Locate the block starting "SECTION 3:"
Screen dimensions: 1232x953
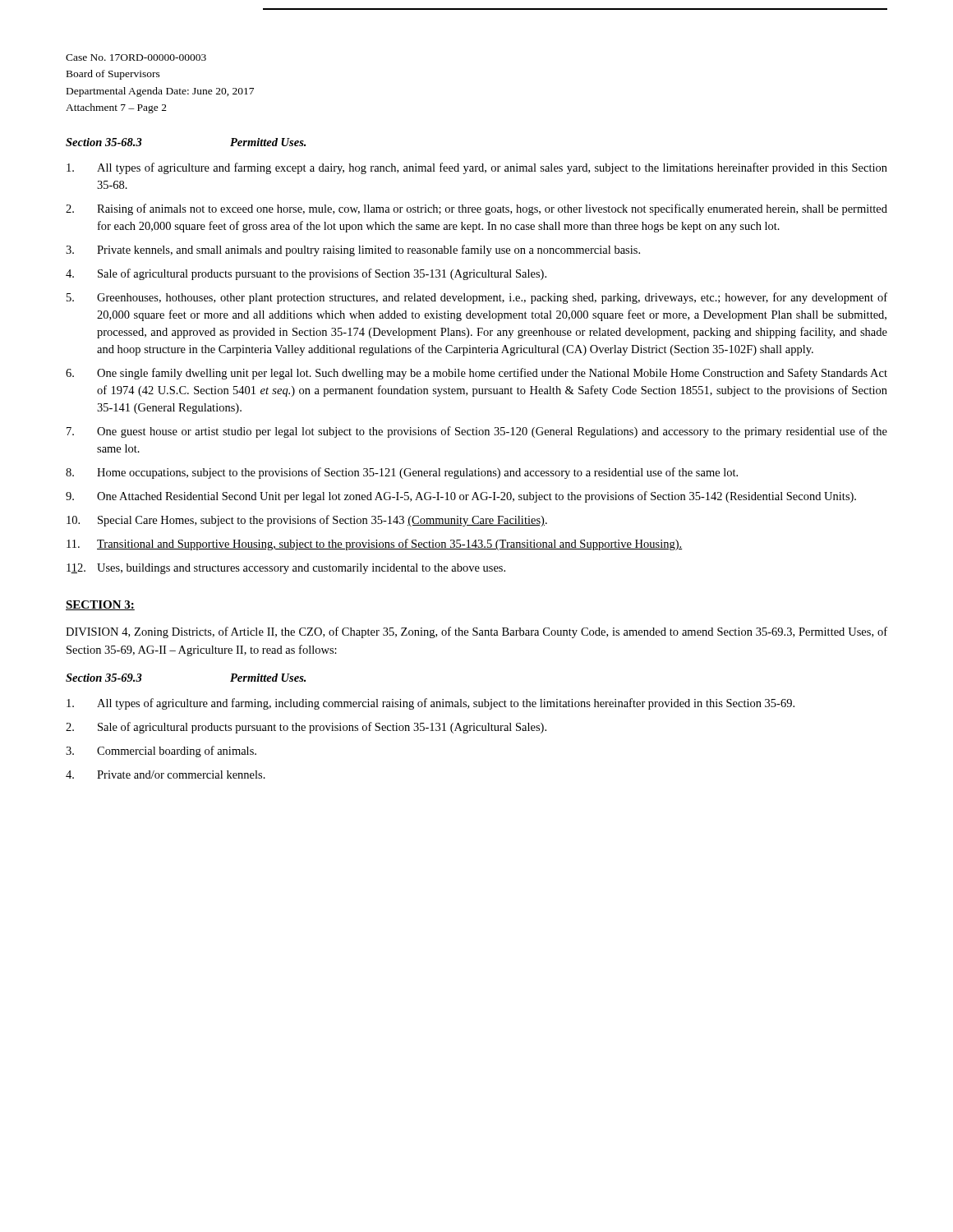click(100, 605)
